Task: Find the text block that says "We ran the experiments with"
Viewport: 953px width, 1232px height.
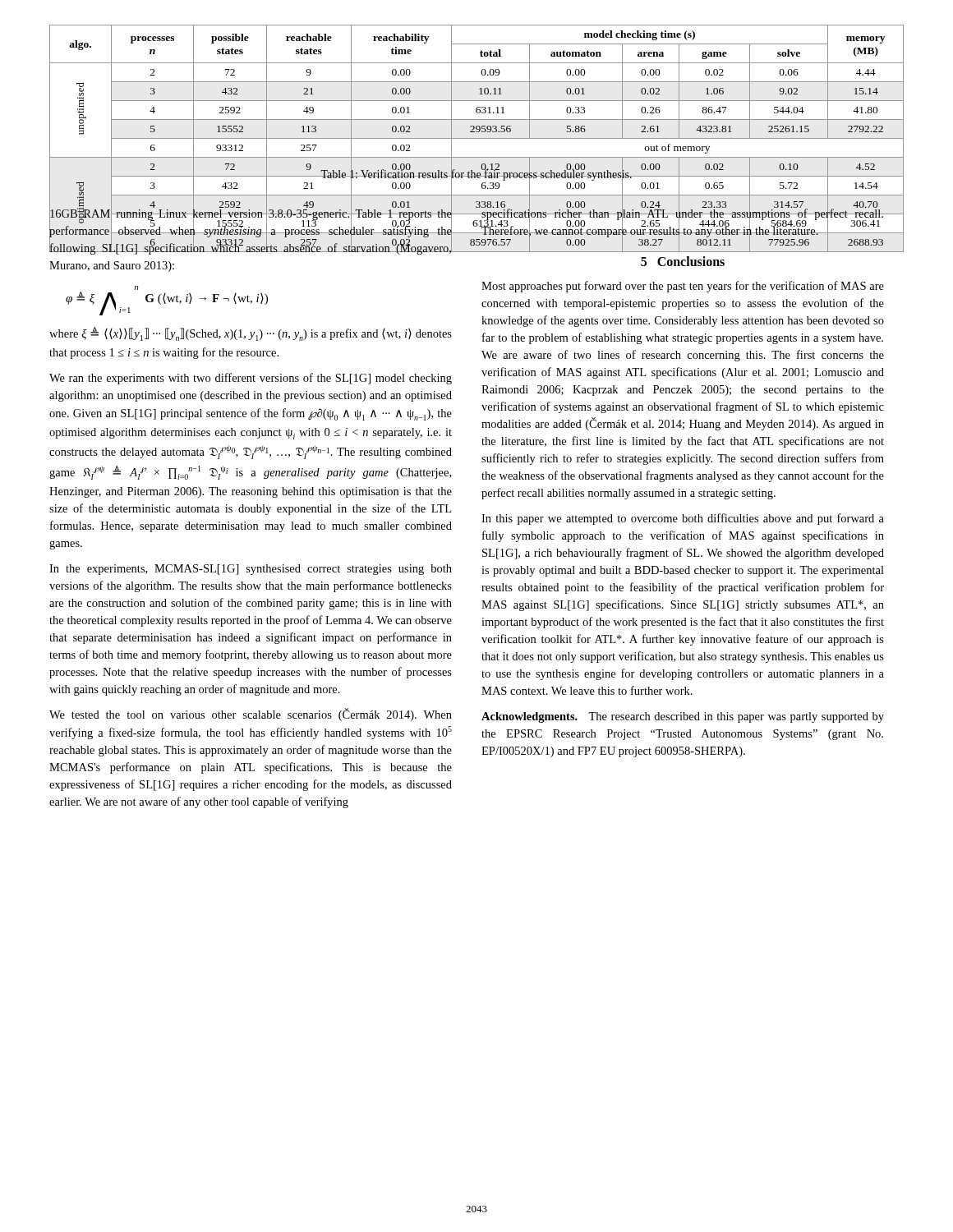Action: (251, 460)
